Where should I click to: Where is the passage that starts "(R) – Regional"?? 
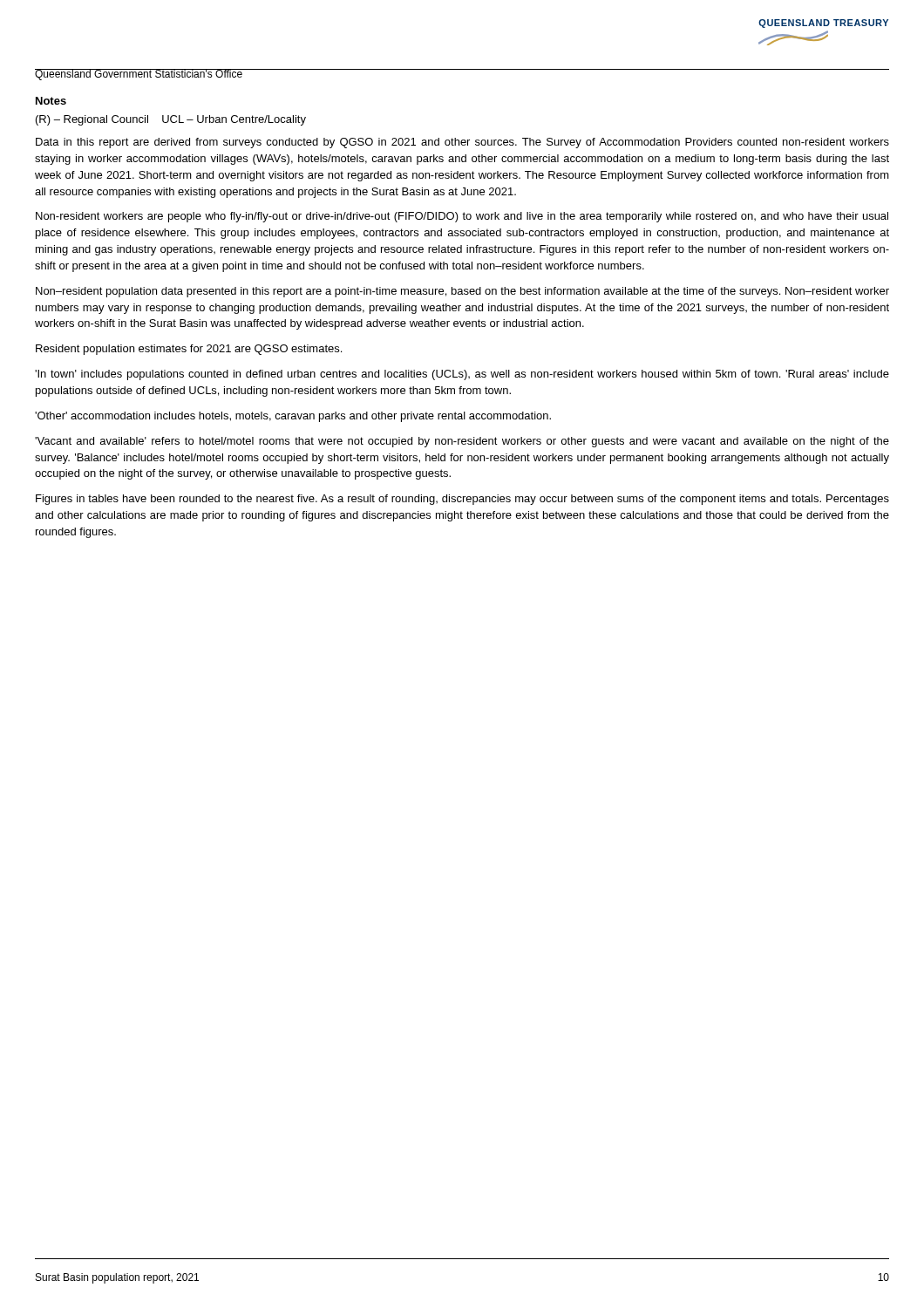(x=170, y=119)
